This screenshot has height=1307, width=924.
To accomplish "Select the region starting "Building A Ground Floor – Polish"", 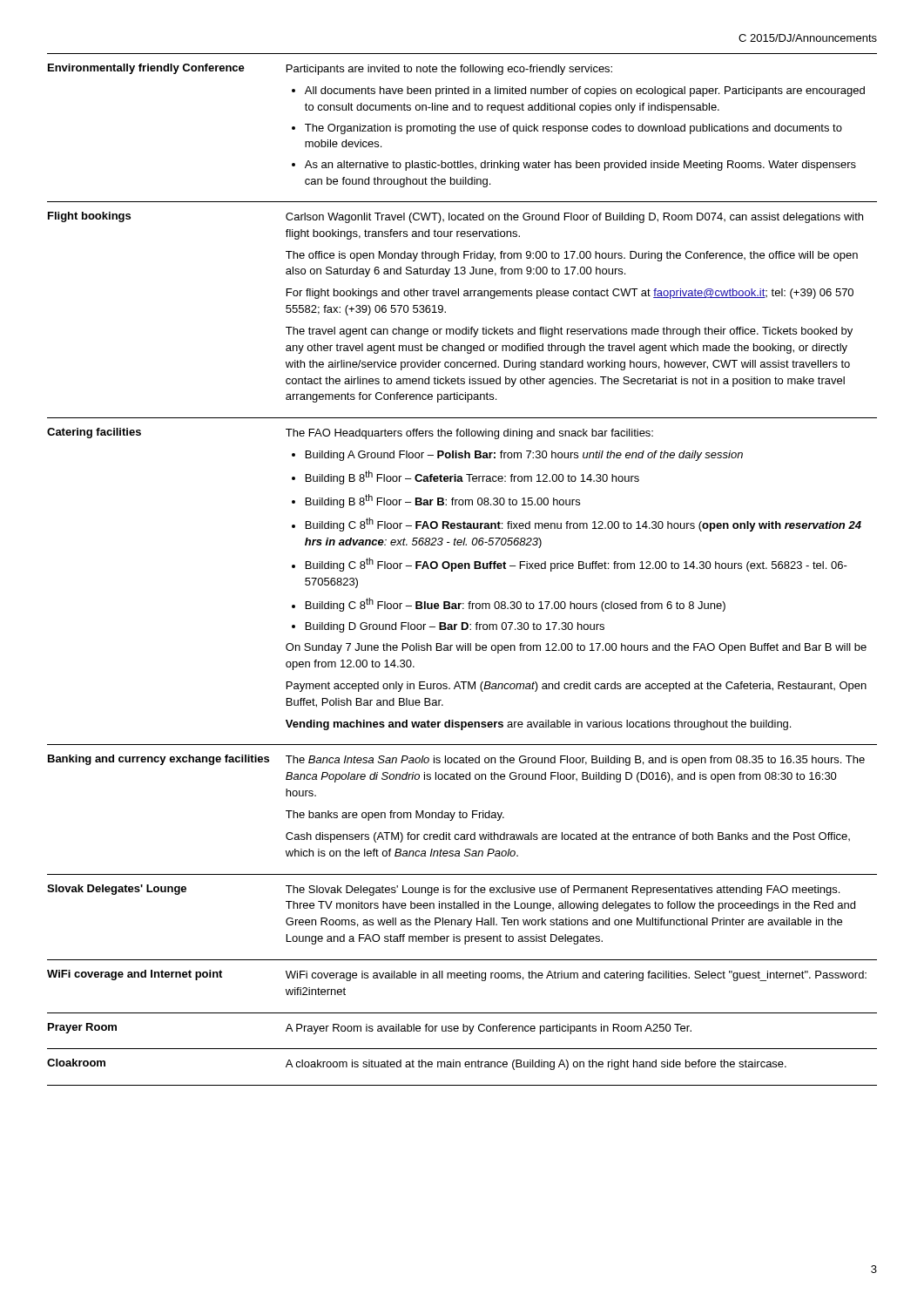I will [x=524, y=454].
